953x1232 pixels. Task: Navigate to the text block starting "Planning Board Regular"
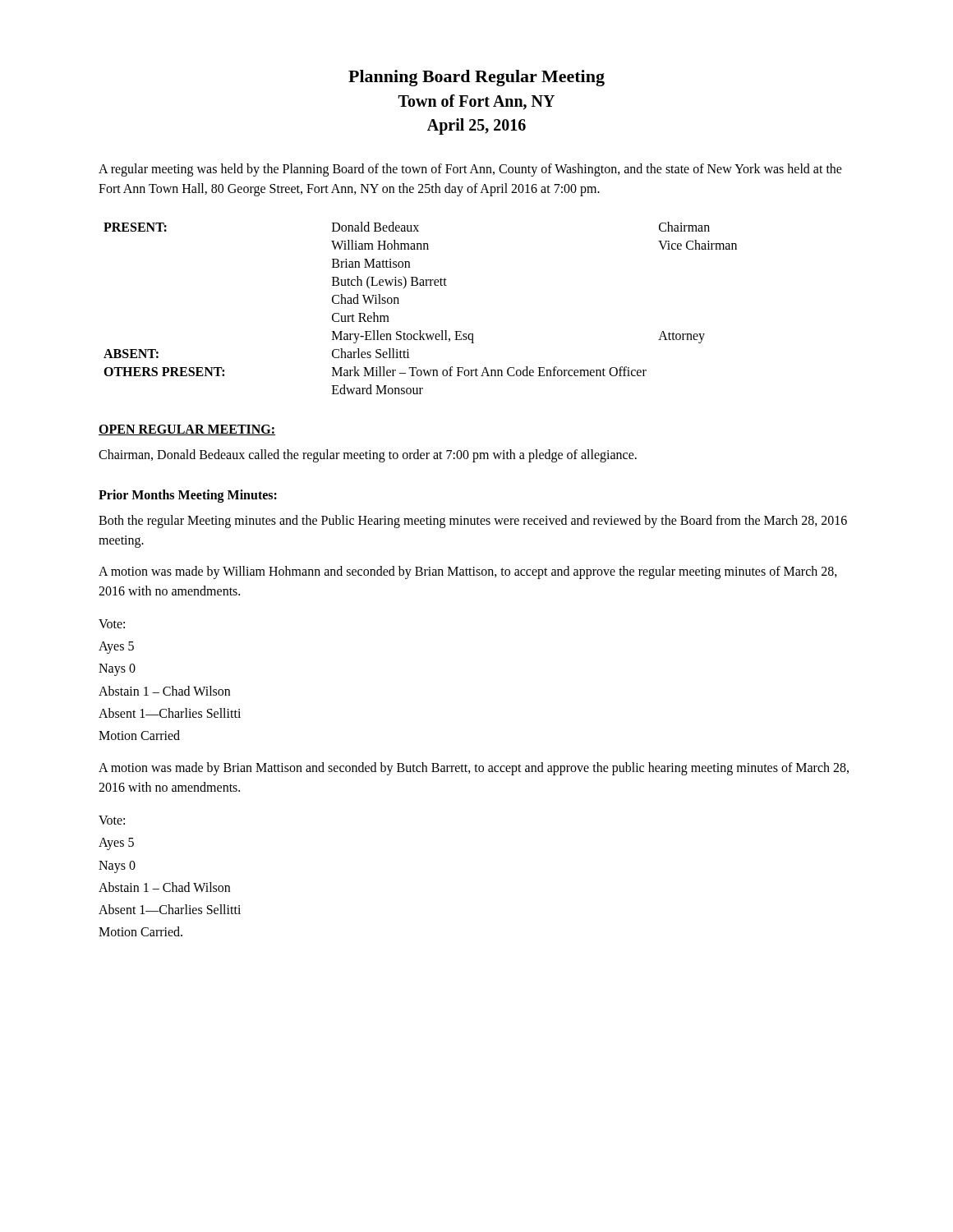(x=476, y=100)
